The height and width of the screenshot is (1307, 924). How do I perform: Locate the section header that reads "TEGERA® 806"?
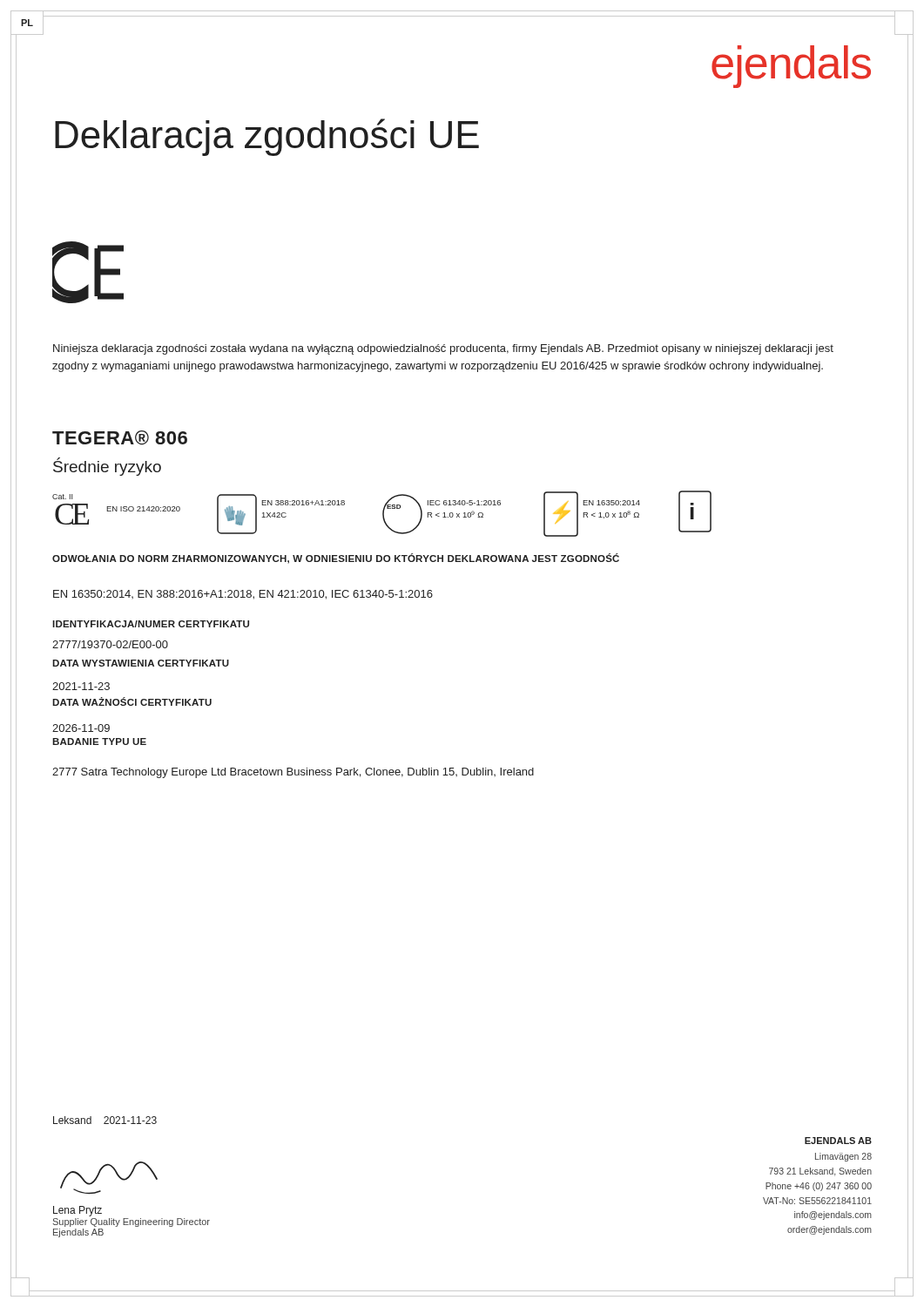tap(120, 438)
